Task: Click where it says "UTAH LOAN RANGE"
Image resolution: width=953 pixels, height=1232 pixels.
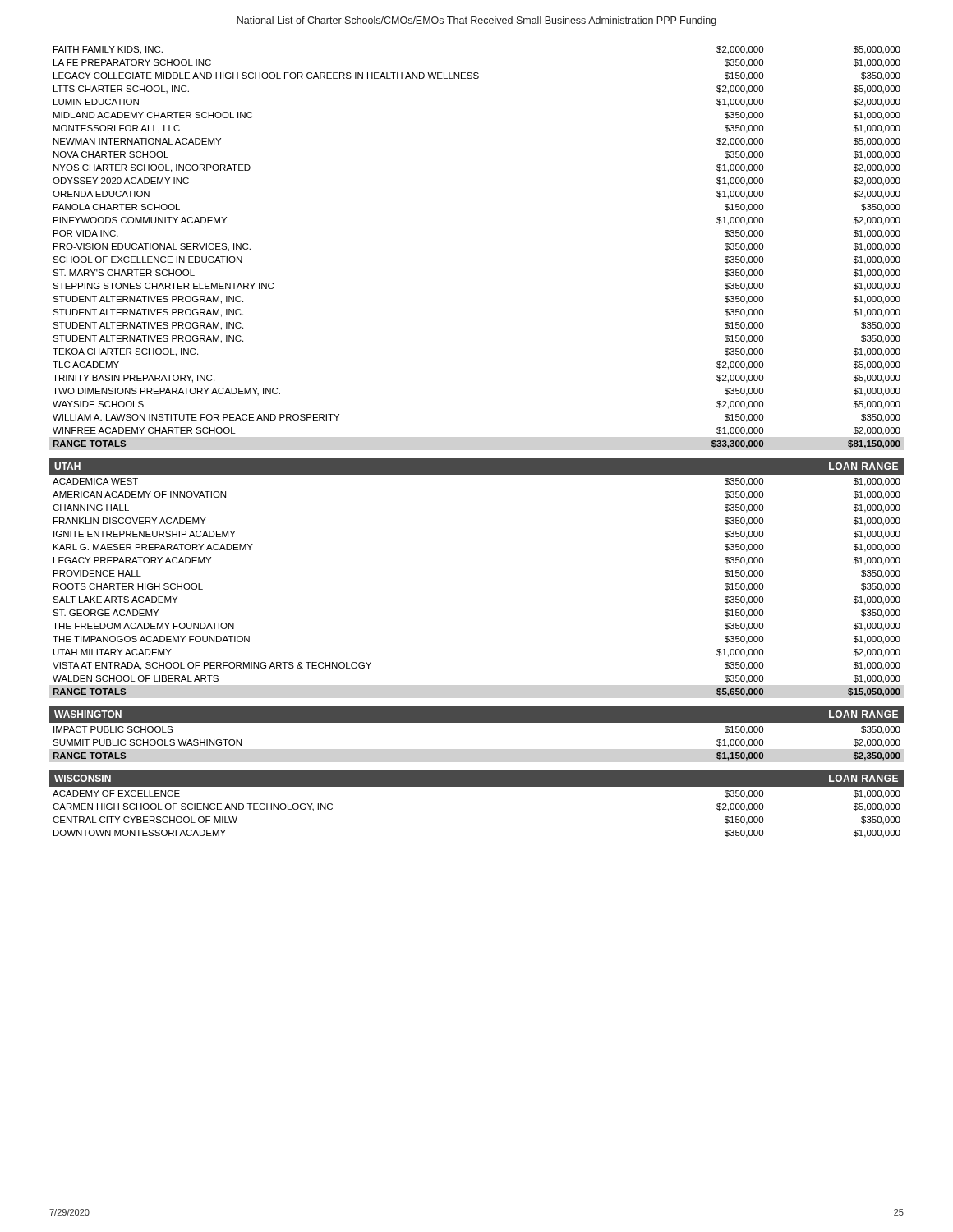Action: pyautogui.click(x=478, y=466)
